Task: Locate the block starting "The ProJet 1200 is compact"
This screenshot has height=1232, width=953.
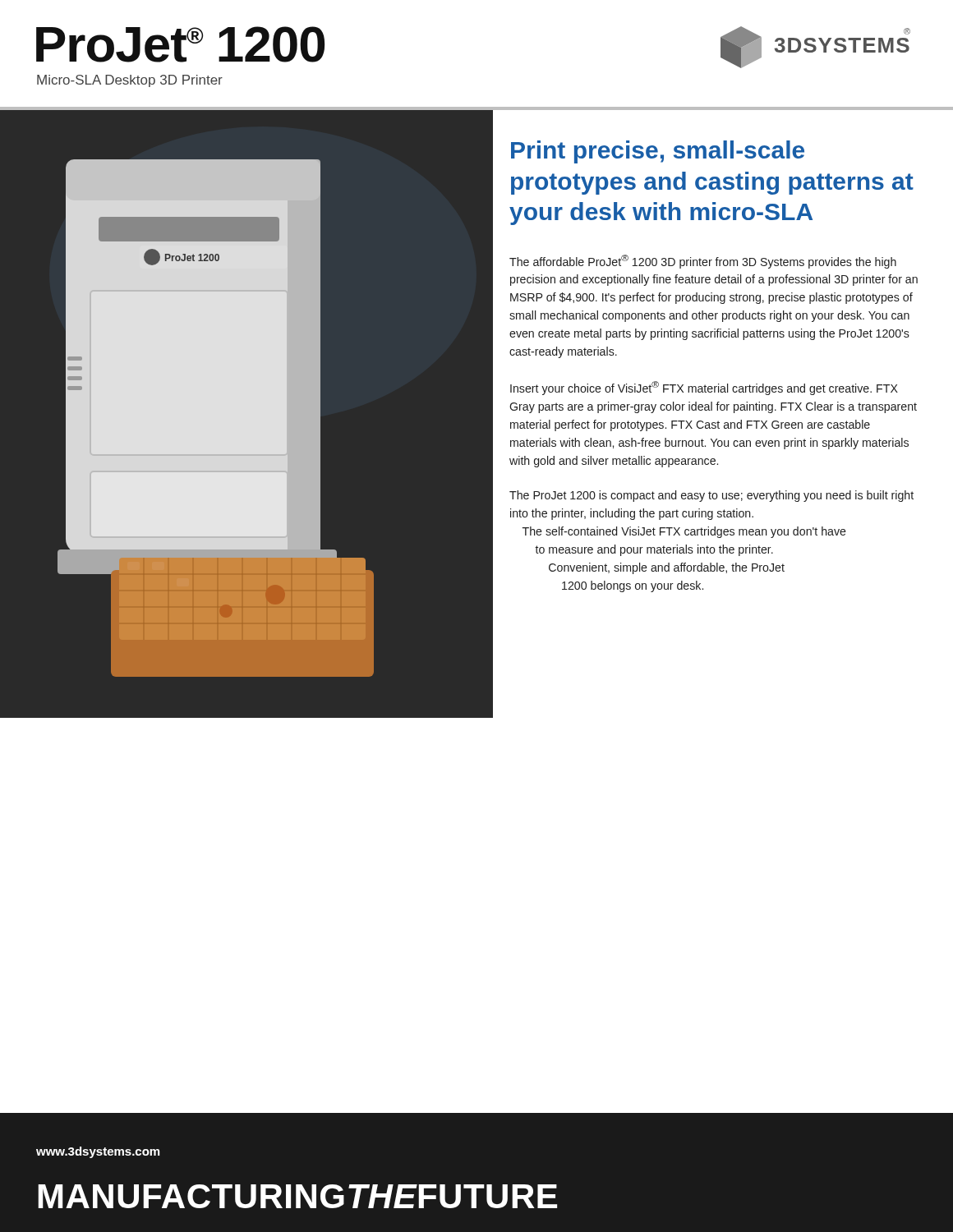Action: click(712, 540)
